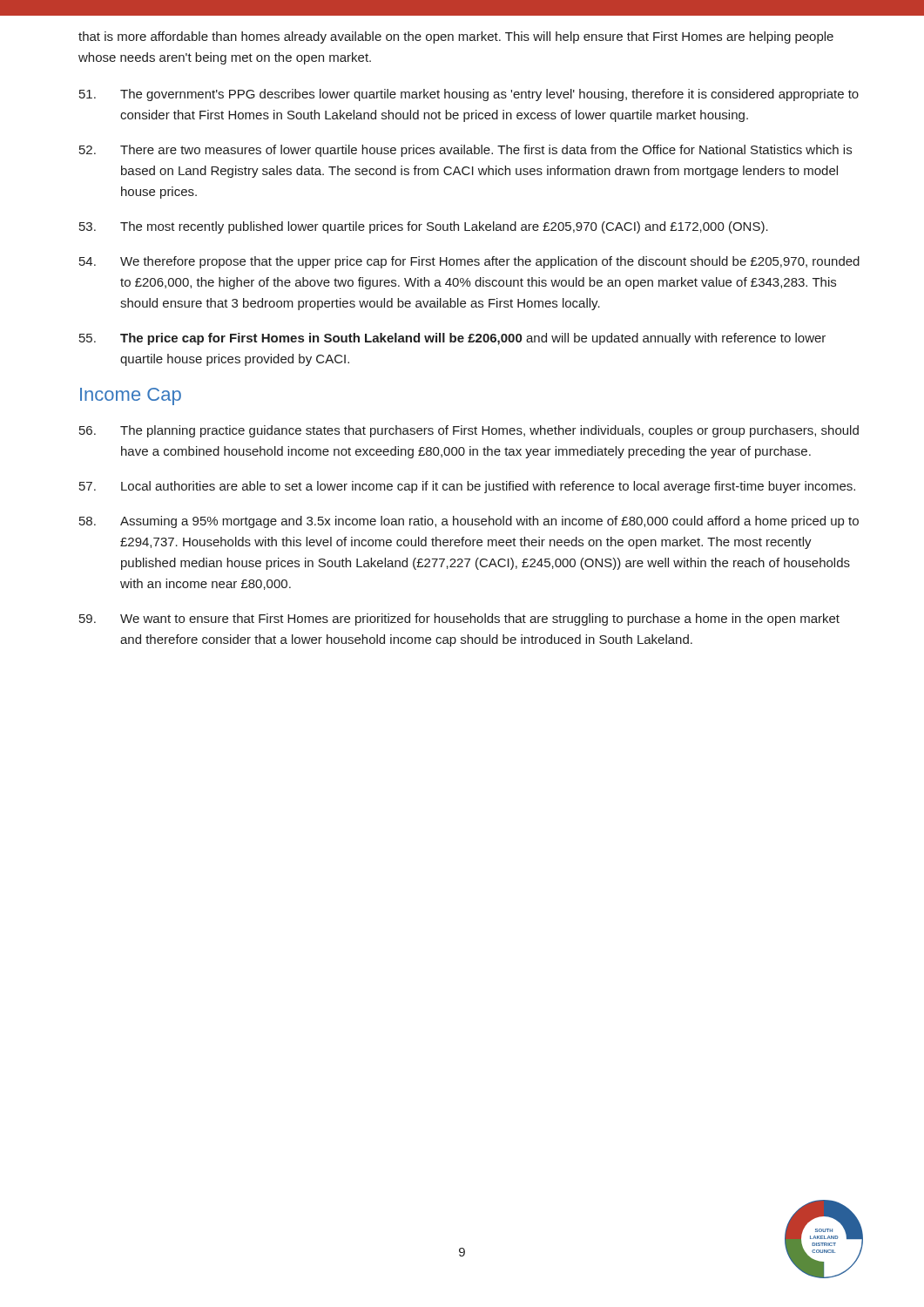The height and width of the screenshot is (1307, 924).
Task: Find the list item that reads "57. Local authorities are able"
Action: [470, 486]
